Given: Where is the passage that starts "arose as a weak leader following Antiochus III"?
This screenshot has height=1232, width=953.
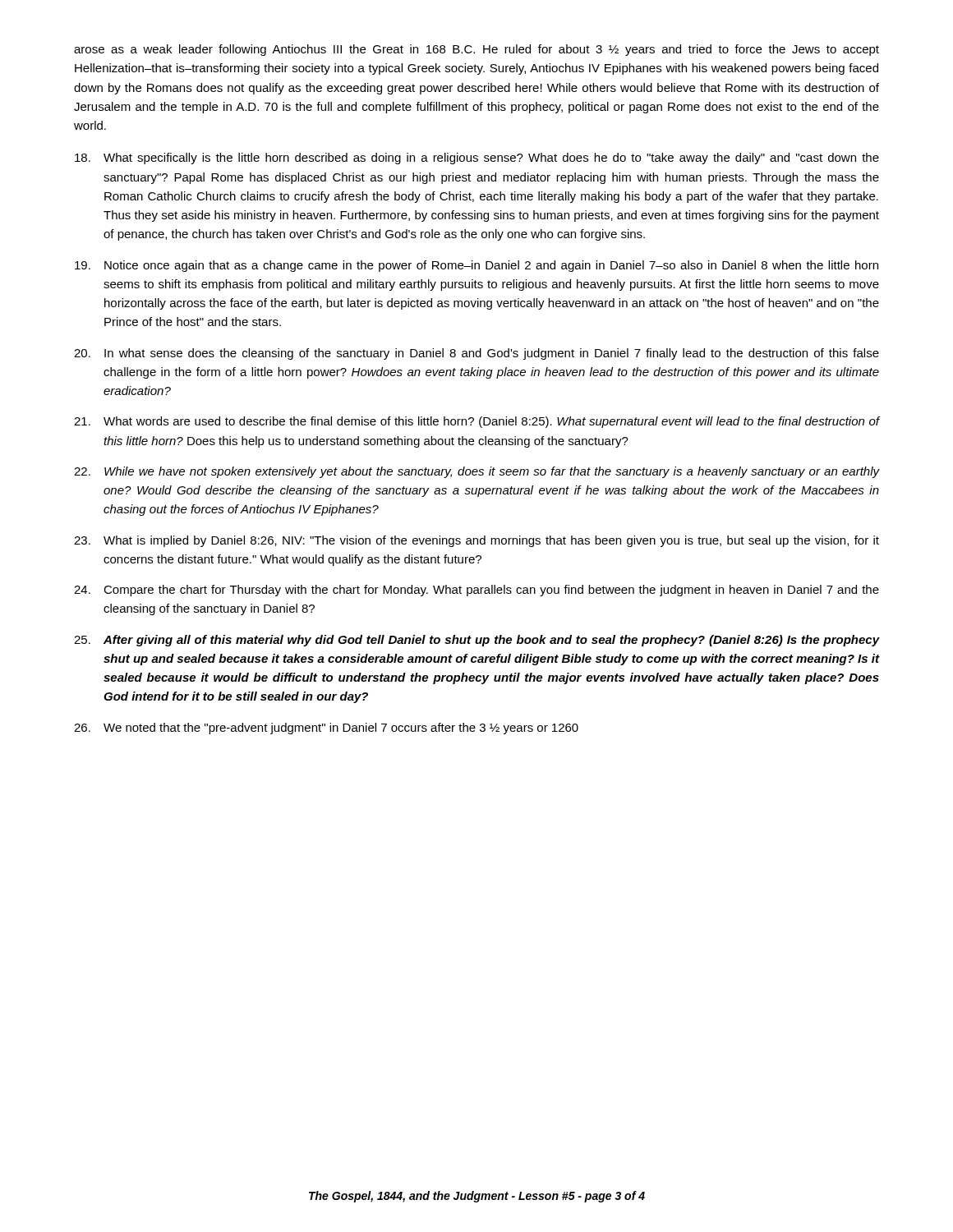Looking at the screenshot, I should tap(476, 87).
